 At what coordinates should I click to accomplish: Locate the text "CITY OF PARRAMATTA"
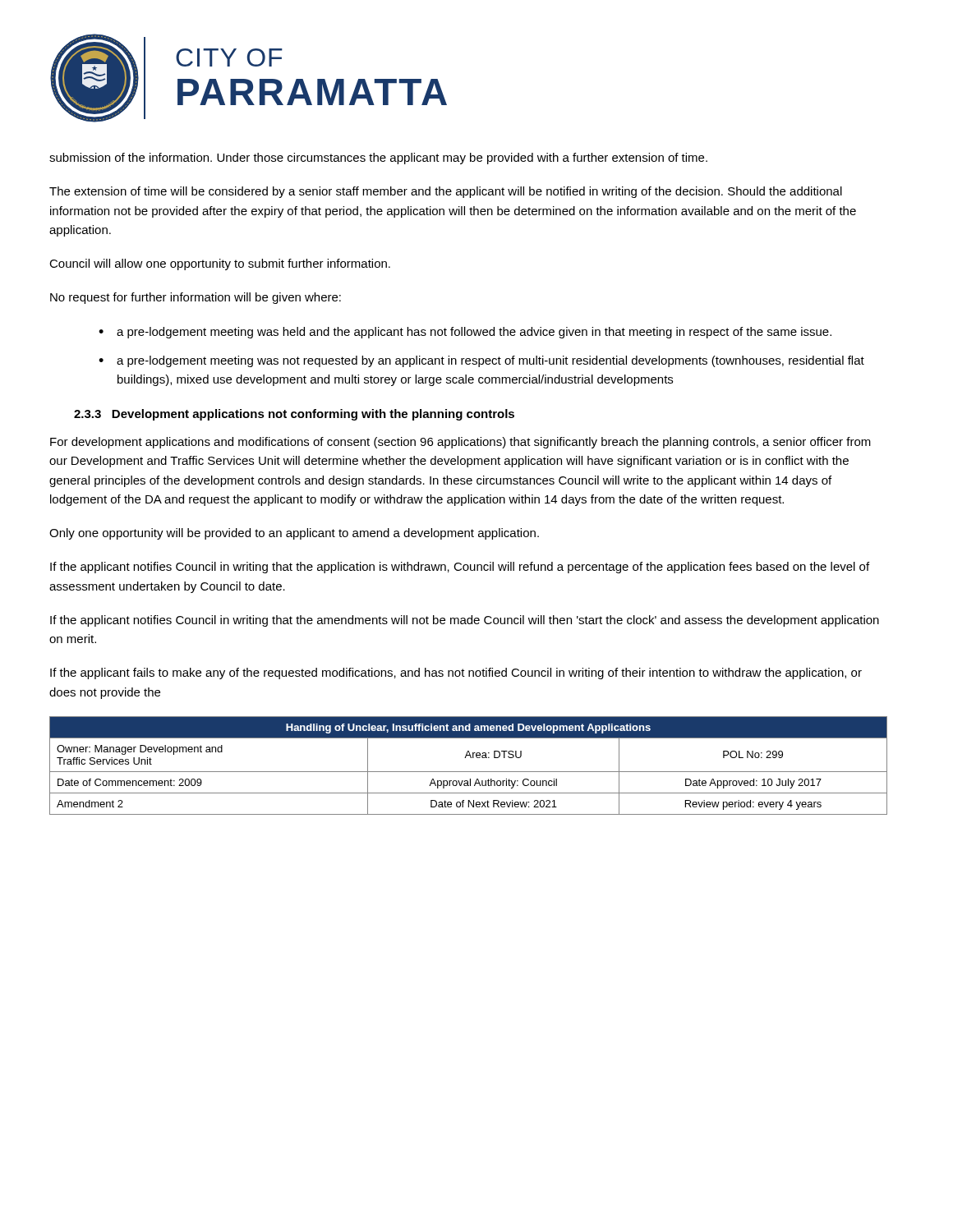coord(312,78)
